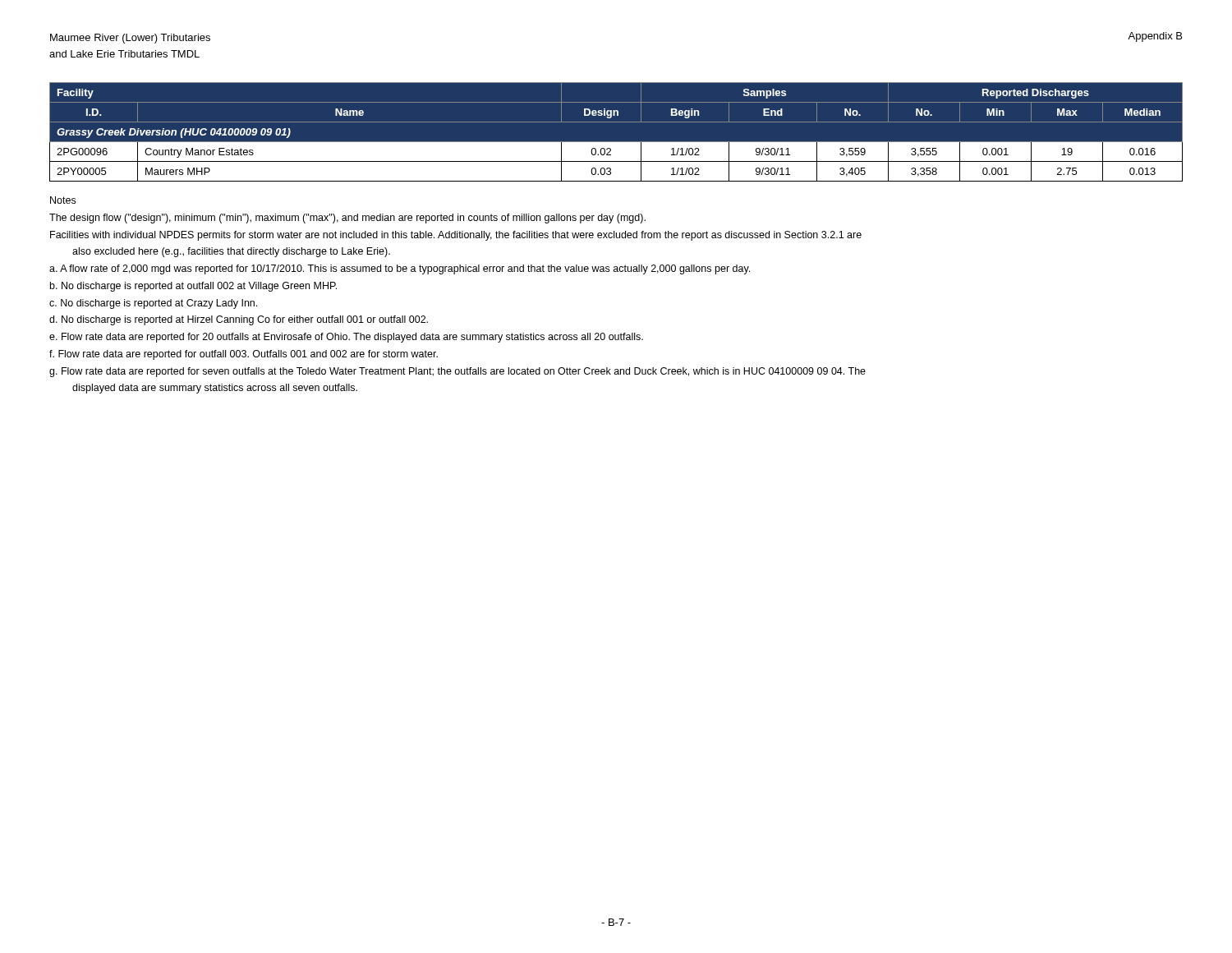Find the block on this page that starts "a. A flow rate of 2,000 mgd"
The width and height of the screenshot is (1232, 953).
tap(616, 269)
